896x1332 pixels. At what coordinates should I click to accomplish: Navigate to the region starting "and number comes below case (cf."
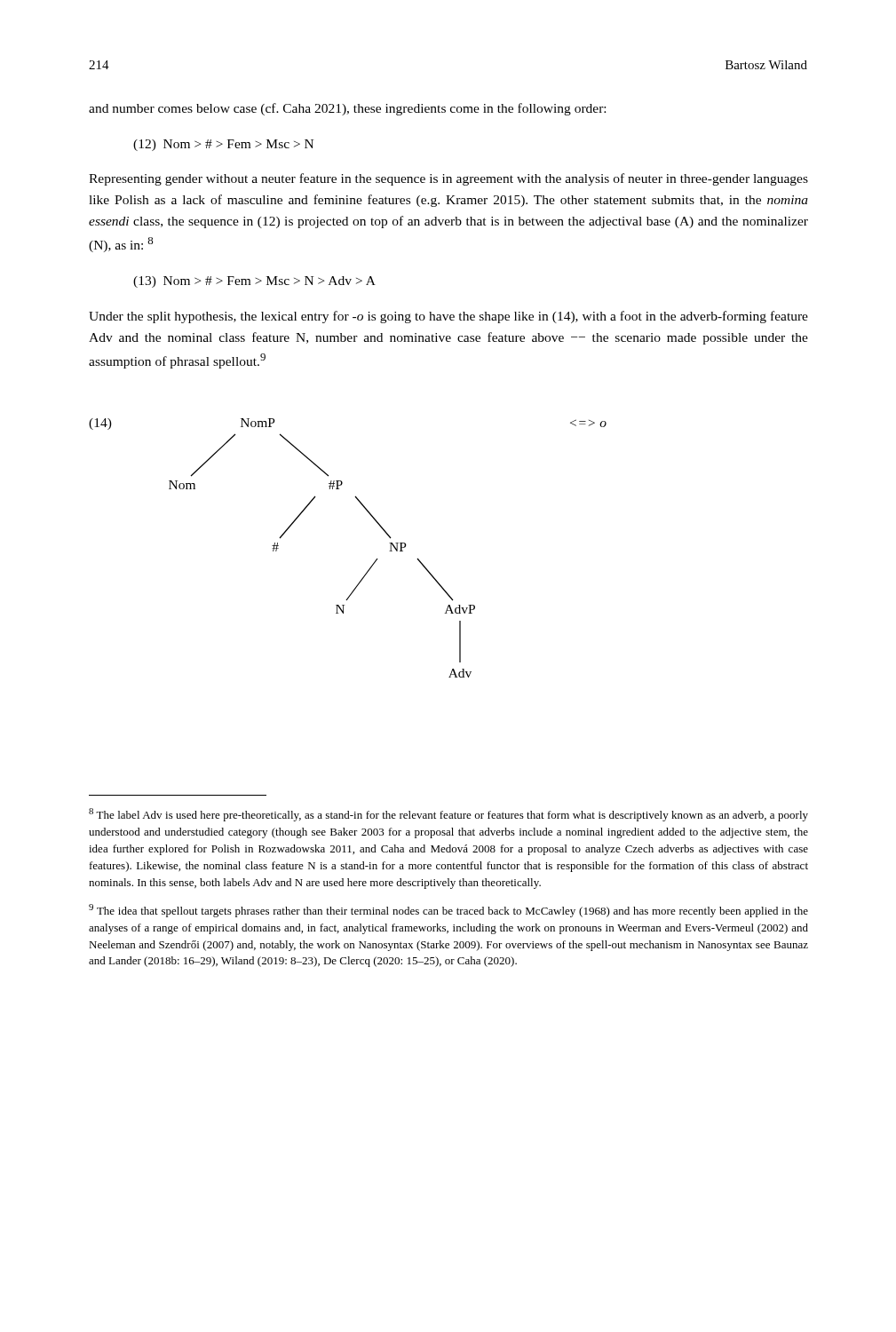coord(348,108)
